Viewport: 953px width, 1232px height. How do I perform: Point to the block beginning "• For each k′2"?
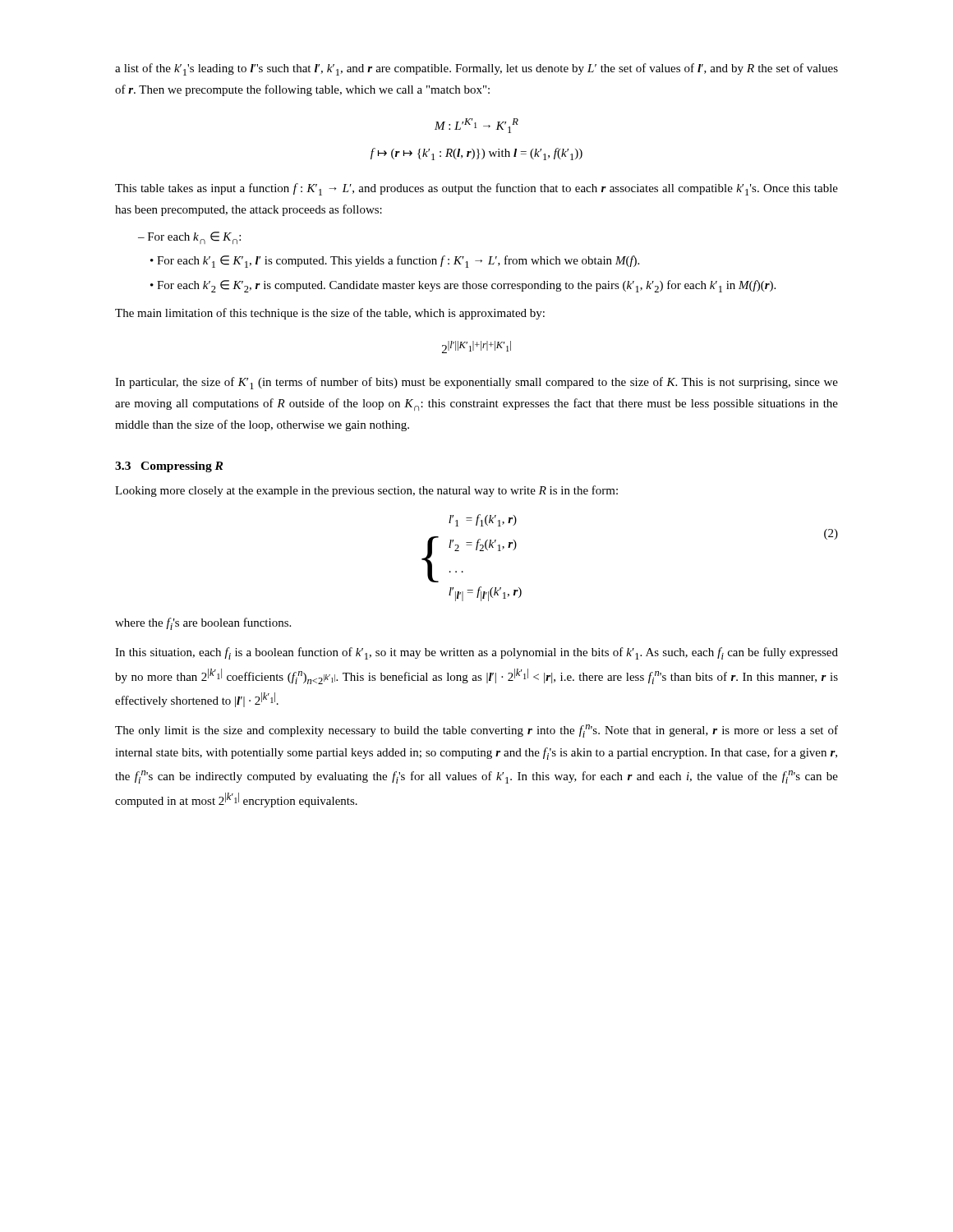pos(463,287)
